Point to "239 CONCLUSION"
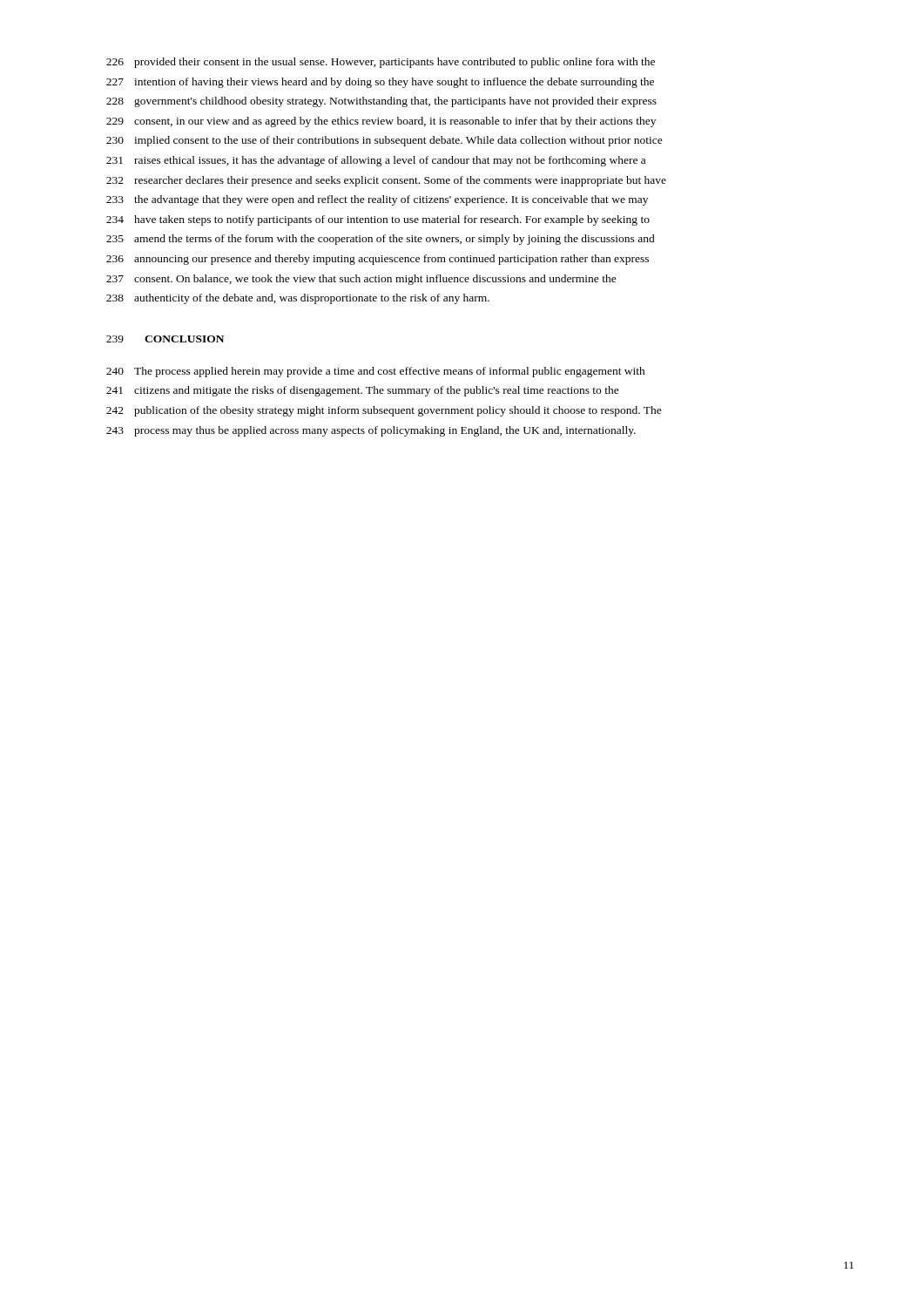Screen dimensions: 1307x924 pos(165,339)
